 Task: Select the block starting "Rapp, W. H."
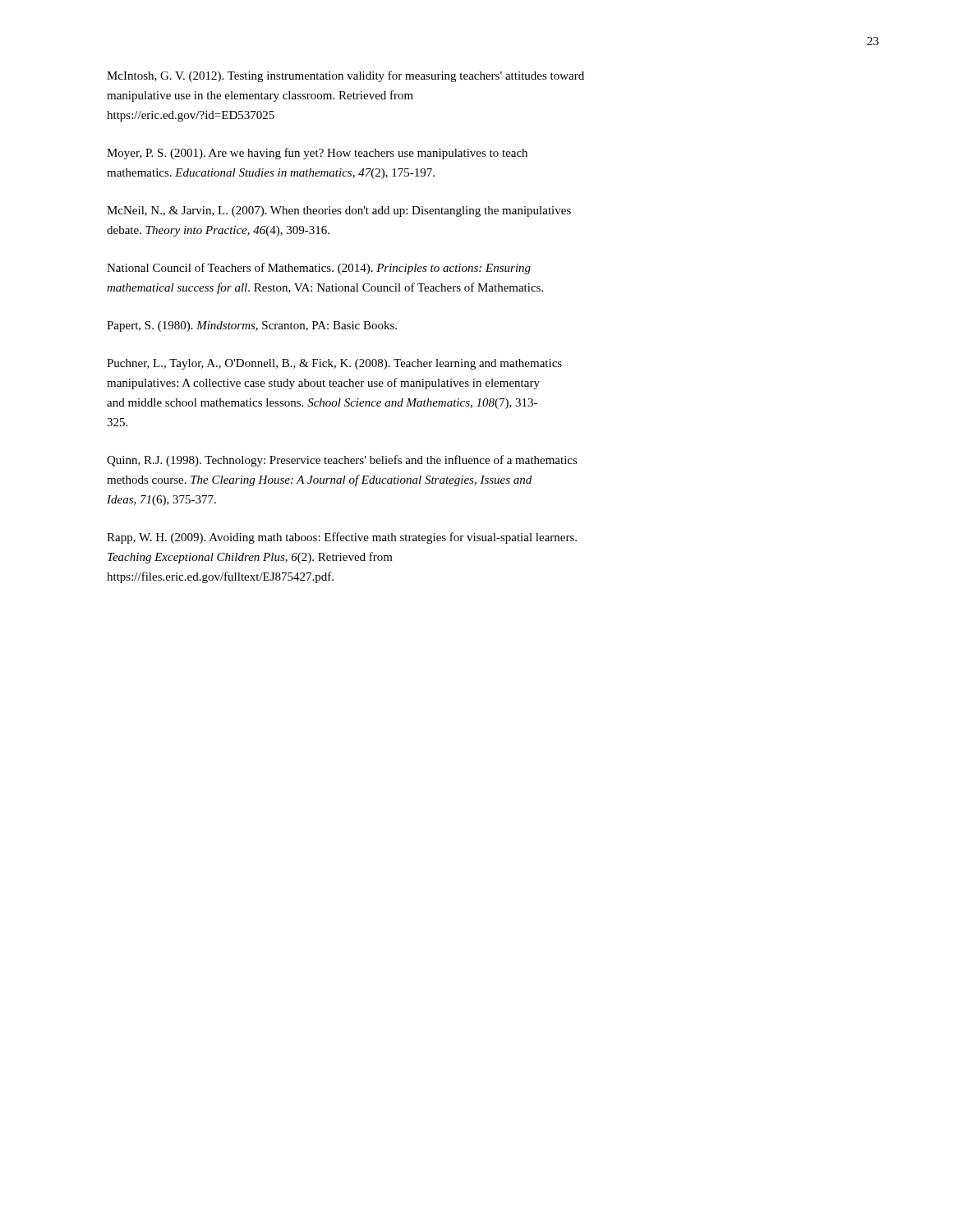[342, 538]
